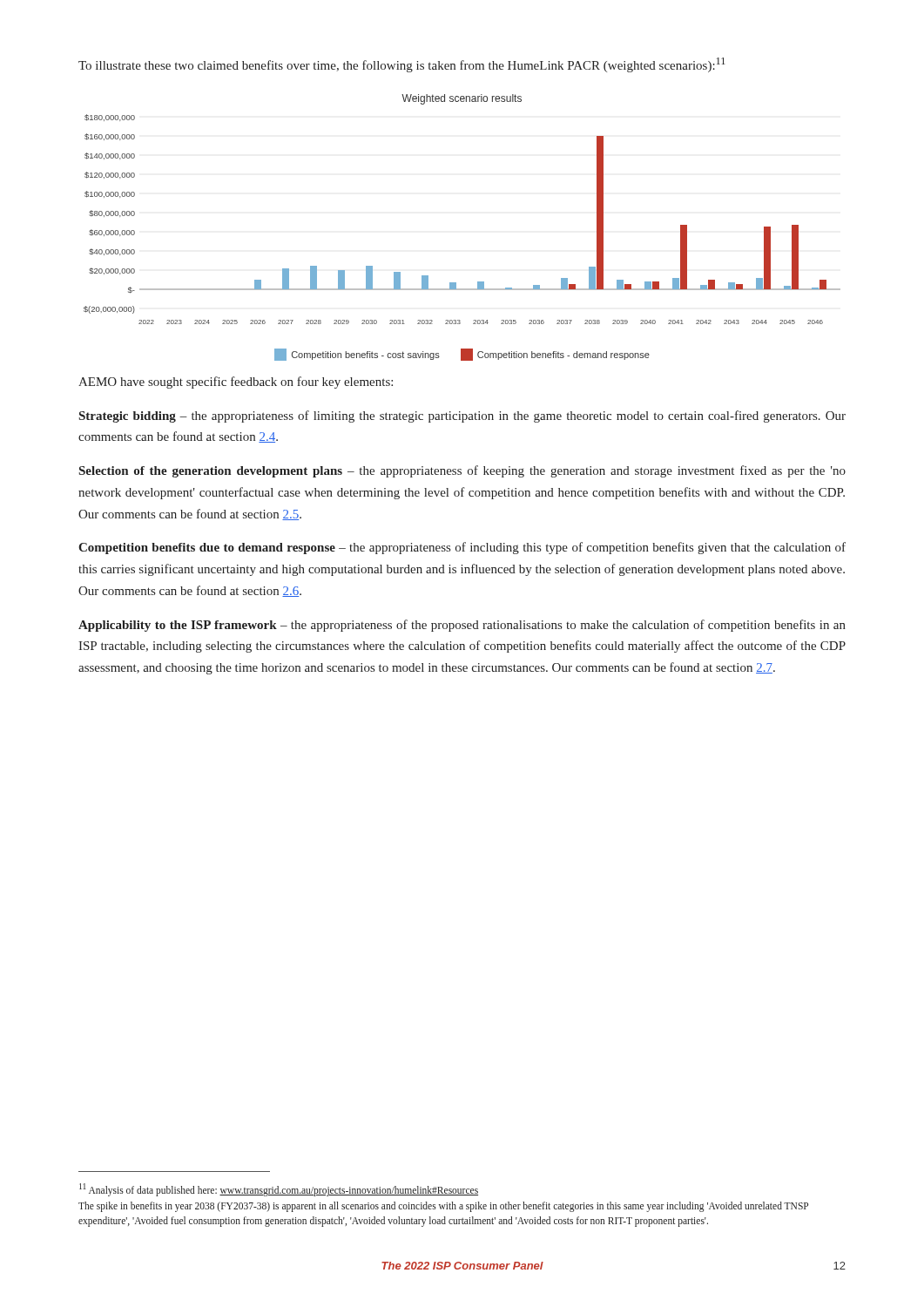
Task: Click on the region starting "Competition benefits due to demand response –"
Action: click(x=462, y=569)
